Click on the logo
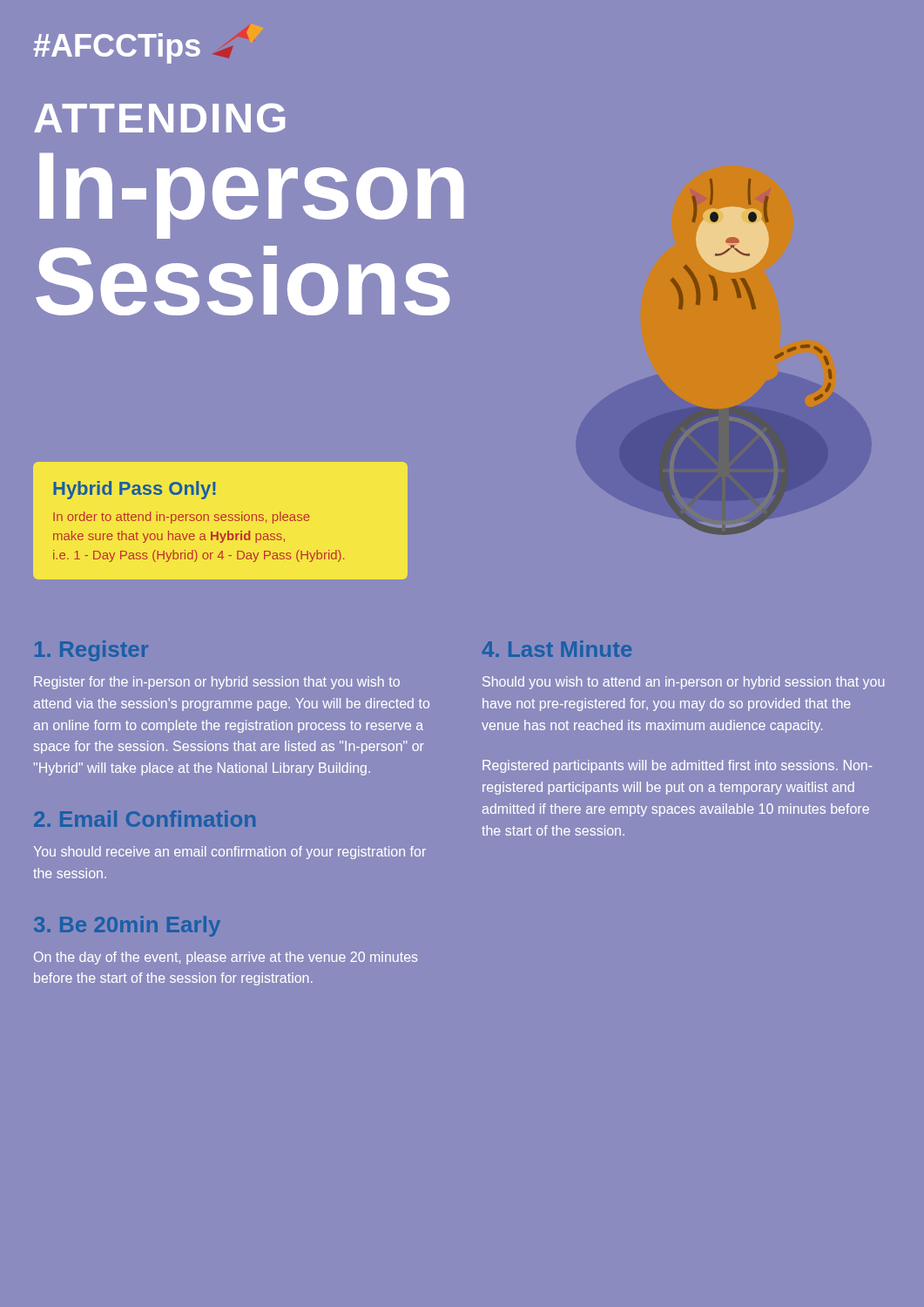 click(149, 46)
